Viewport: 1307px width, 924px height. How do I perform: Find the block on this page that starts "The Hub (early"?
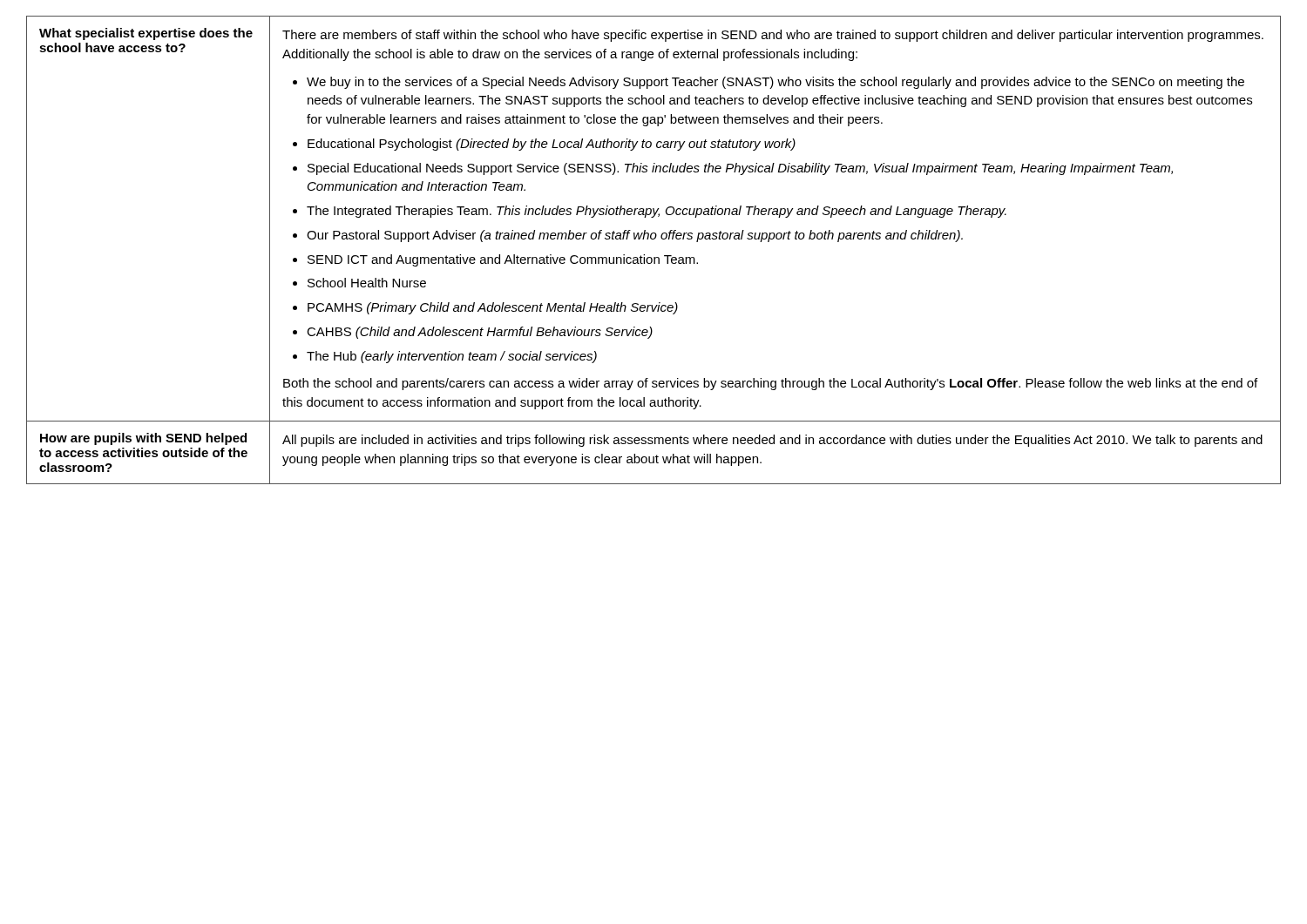tap(452, 355)
